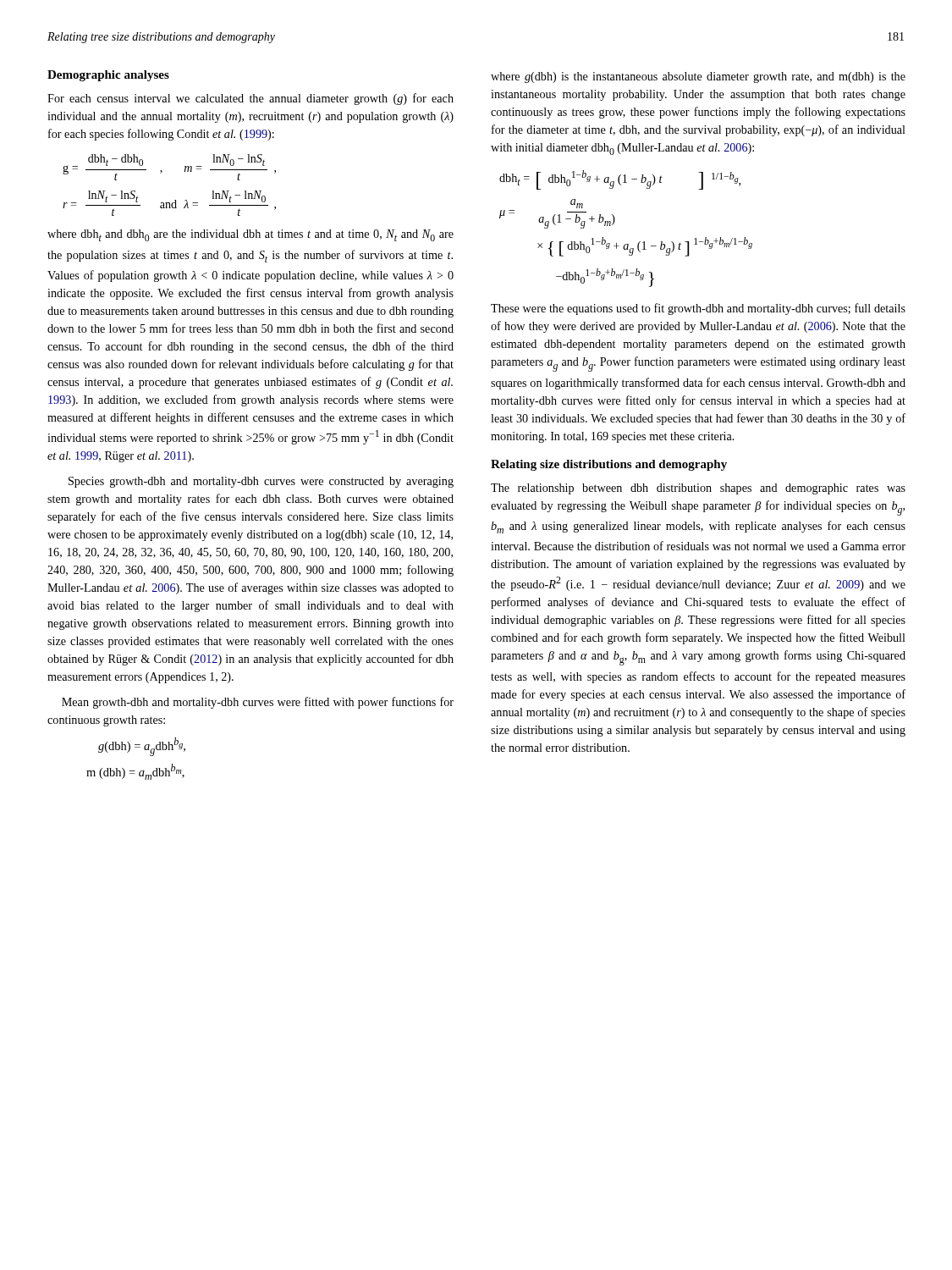This screenshot has height=1270, width=952.
Task: Point to the block starting "For each census interval"
Action: 250,116
